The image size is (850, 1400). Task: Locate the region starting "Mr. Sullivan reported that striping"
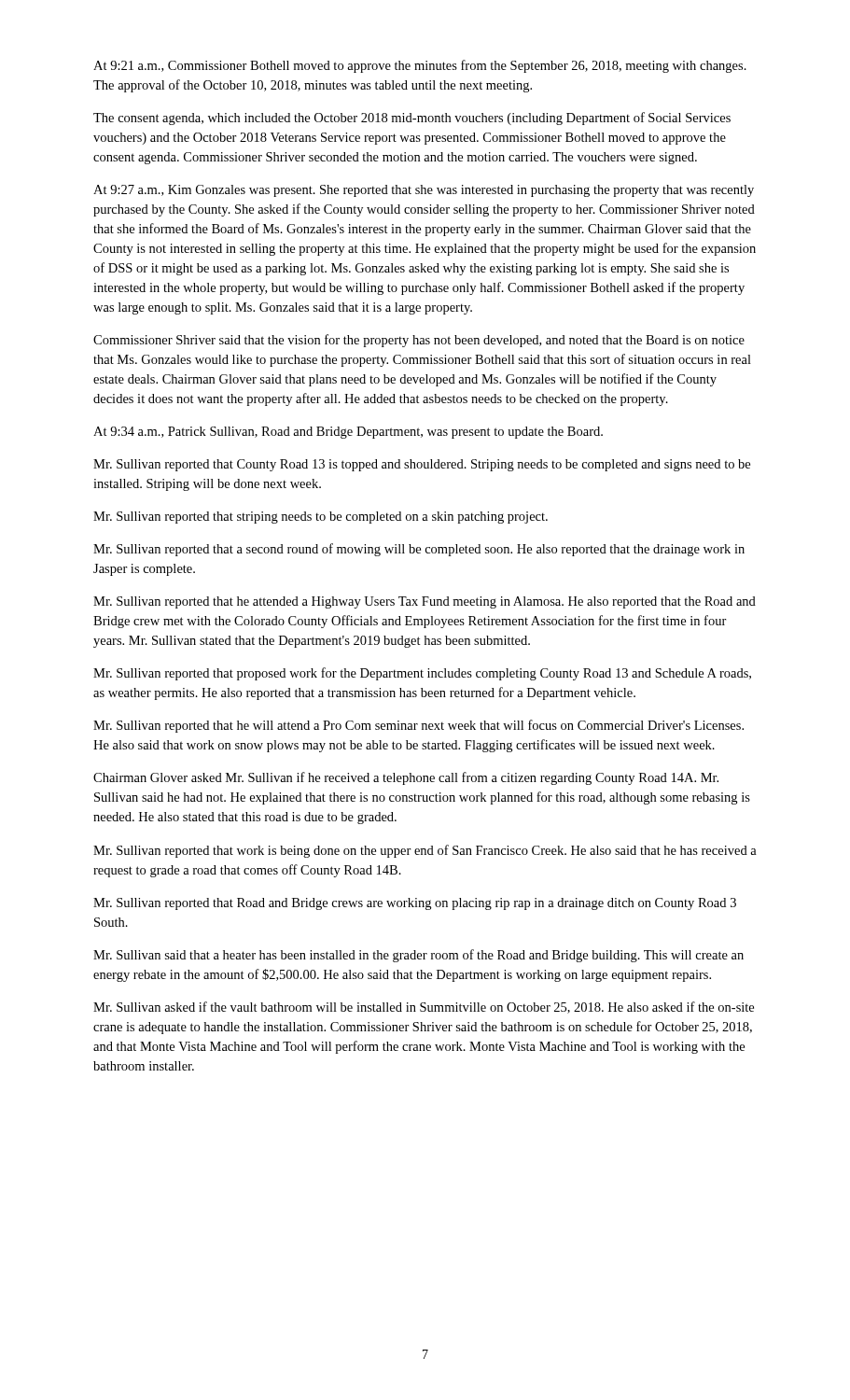tap(321, 516)
